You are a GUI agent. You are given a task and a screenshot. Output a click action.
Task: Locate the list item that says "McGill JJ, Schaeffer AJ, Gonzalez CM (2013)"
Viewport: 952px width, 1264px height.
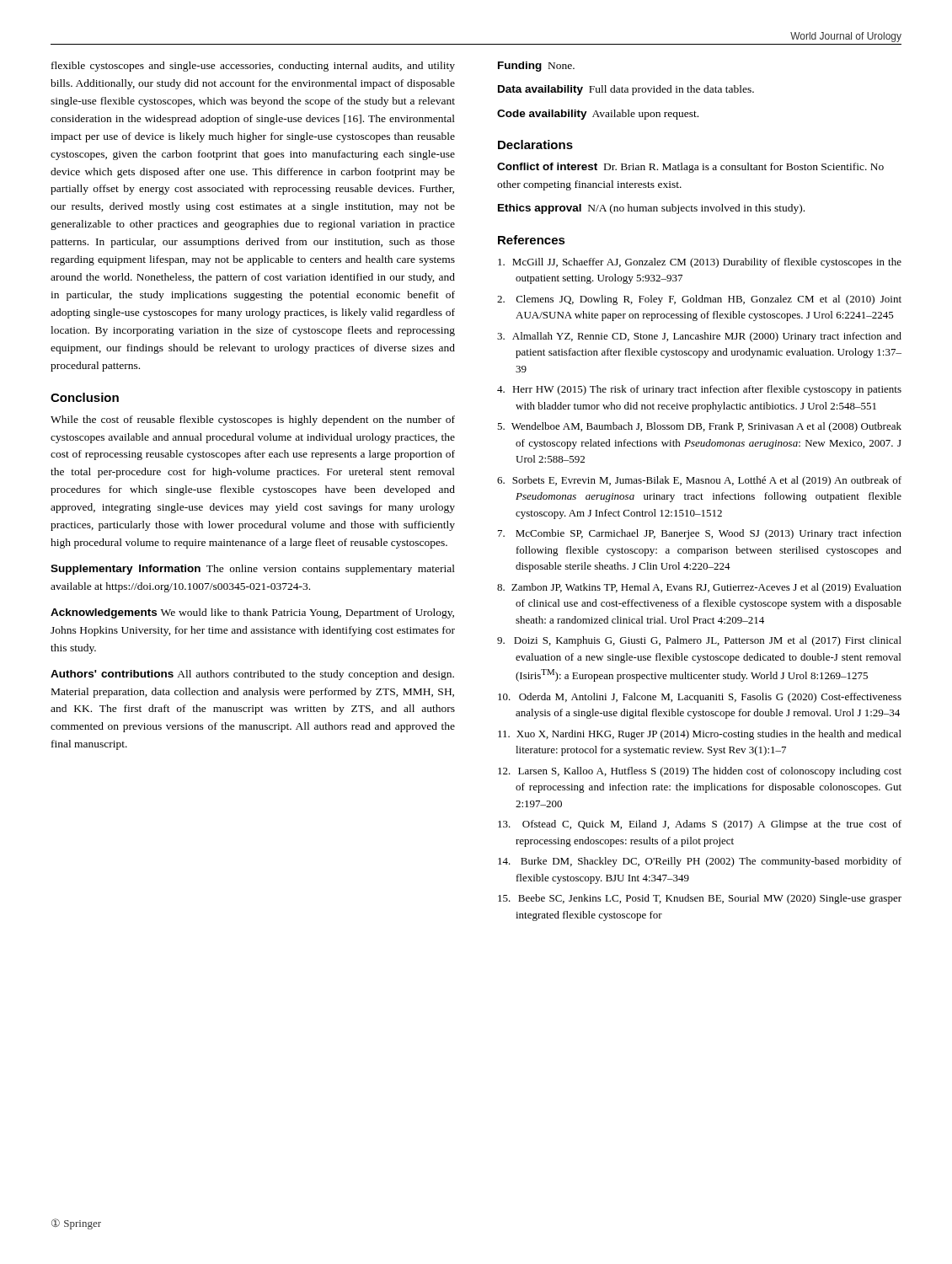pyautogui.click(x=699, y=269)
